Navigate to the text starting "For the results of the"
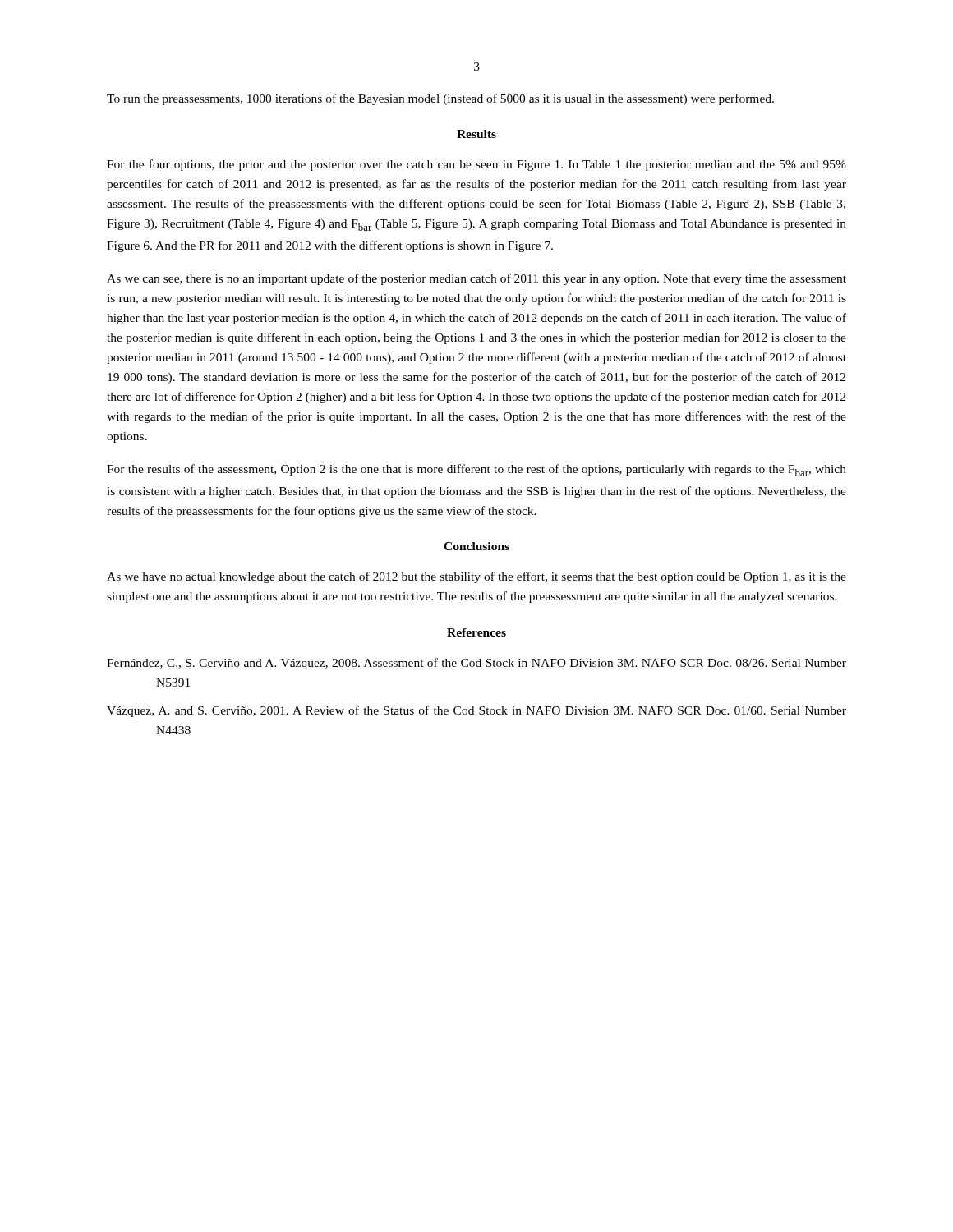The height and width of the screenshot is (1232, 953). click(x=476, y=490)
